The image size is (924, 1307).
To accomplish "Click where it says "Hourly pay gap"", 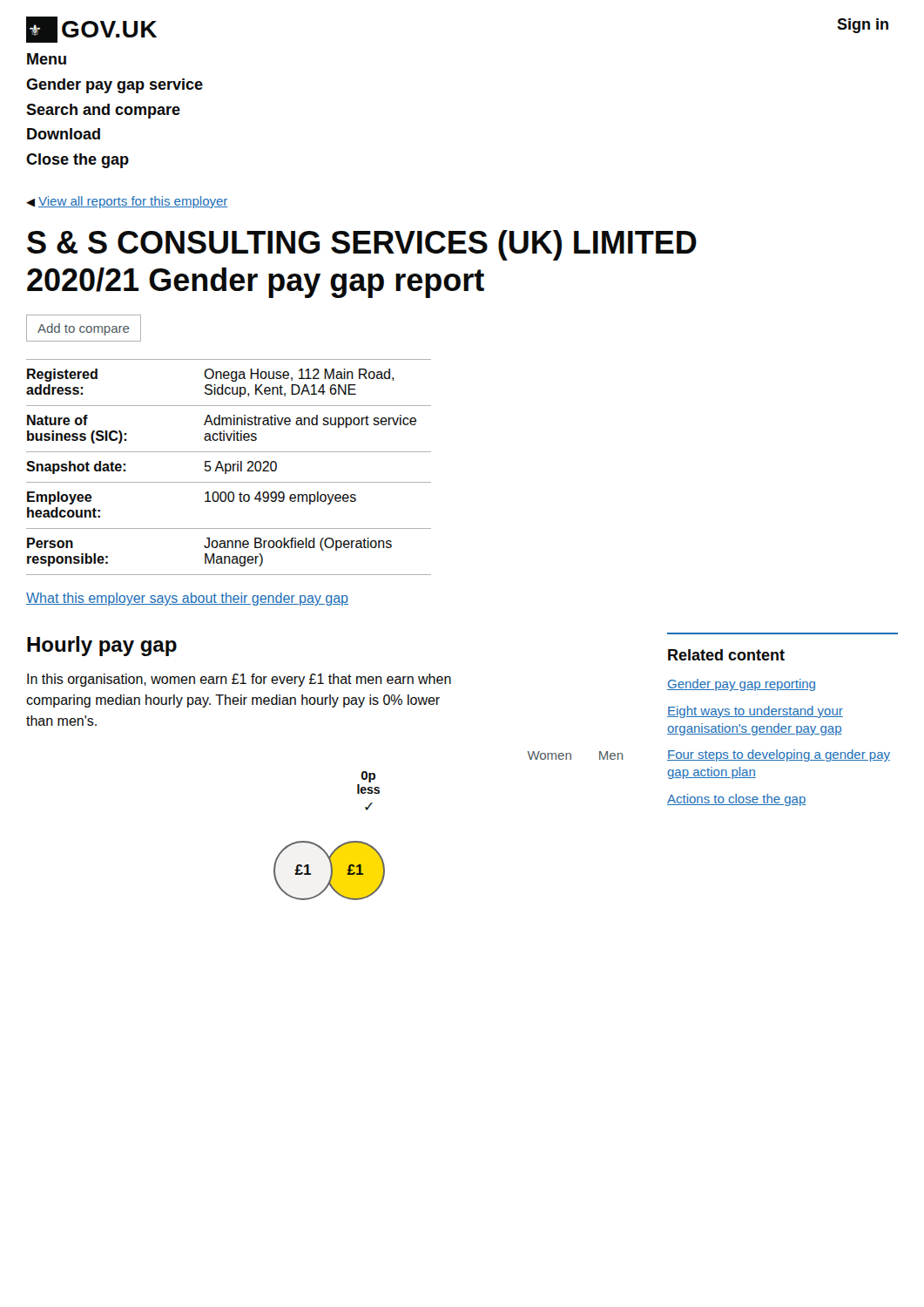I will pyautogui.click(x=102, y=645).
